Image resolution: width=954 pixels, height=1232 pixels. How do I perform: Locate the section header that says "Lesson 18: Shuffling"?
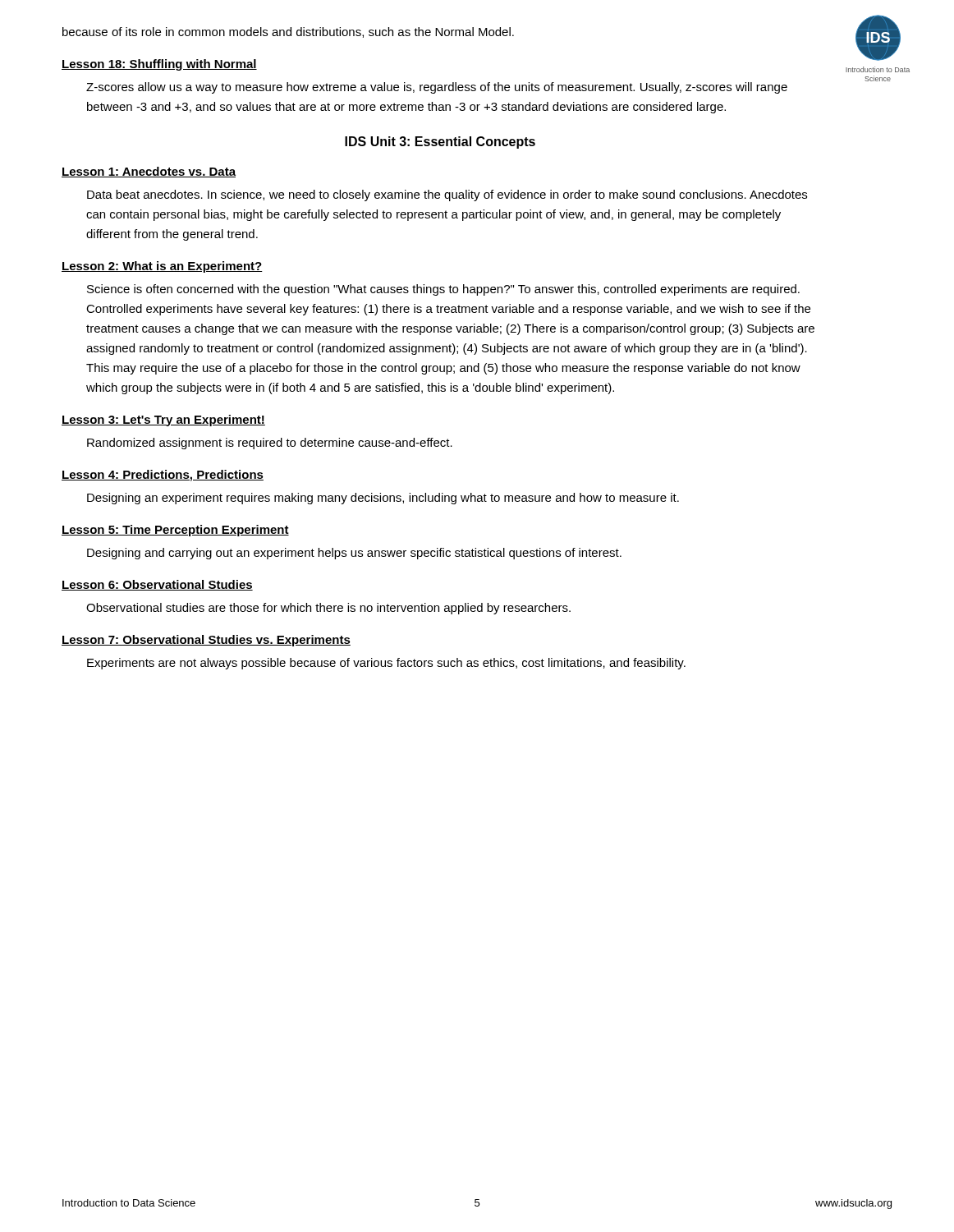(159, 63)
